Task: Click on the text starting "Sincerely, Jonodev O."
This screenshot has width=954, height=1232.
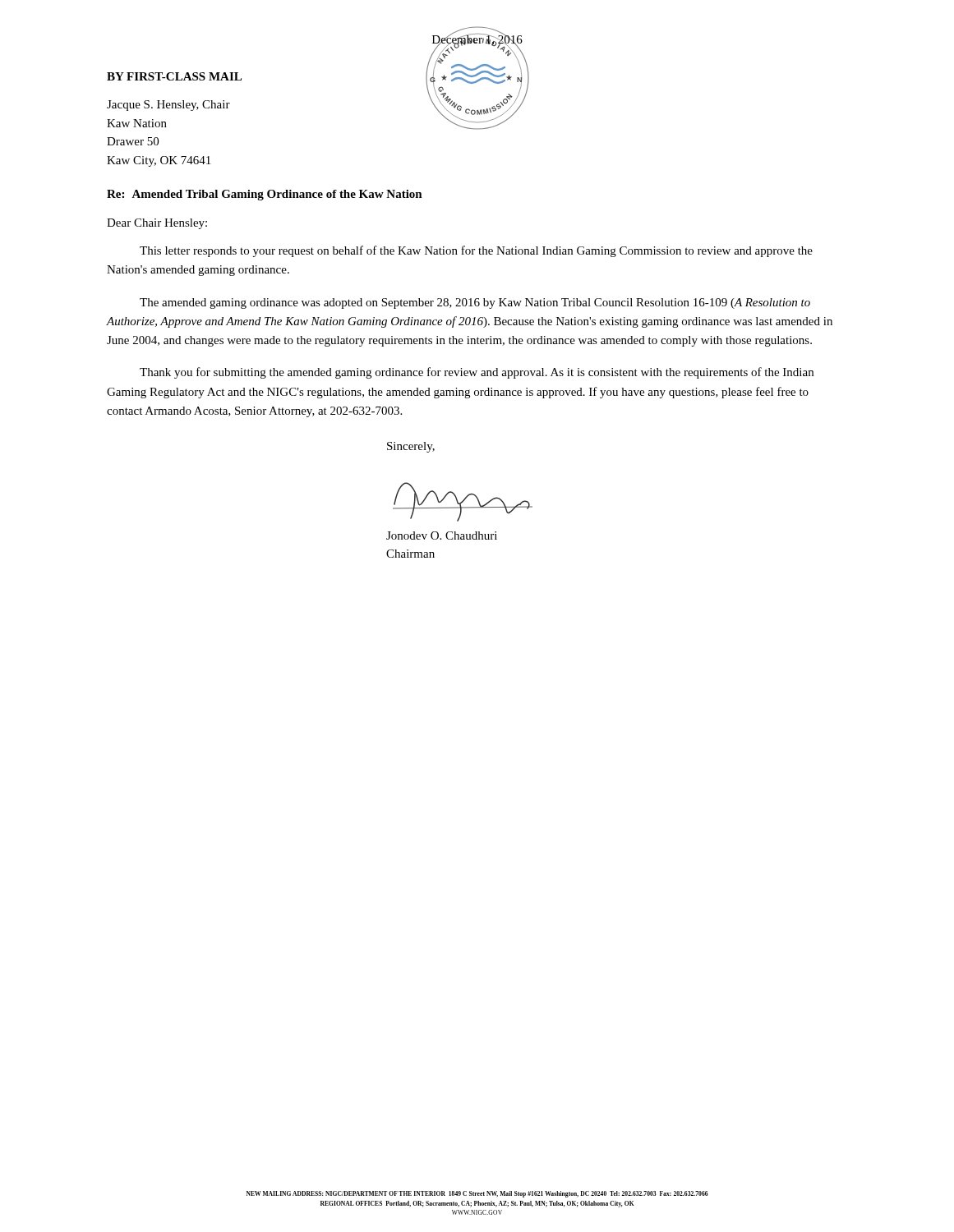Action: point(411,447)
